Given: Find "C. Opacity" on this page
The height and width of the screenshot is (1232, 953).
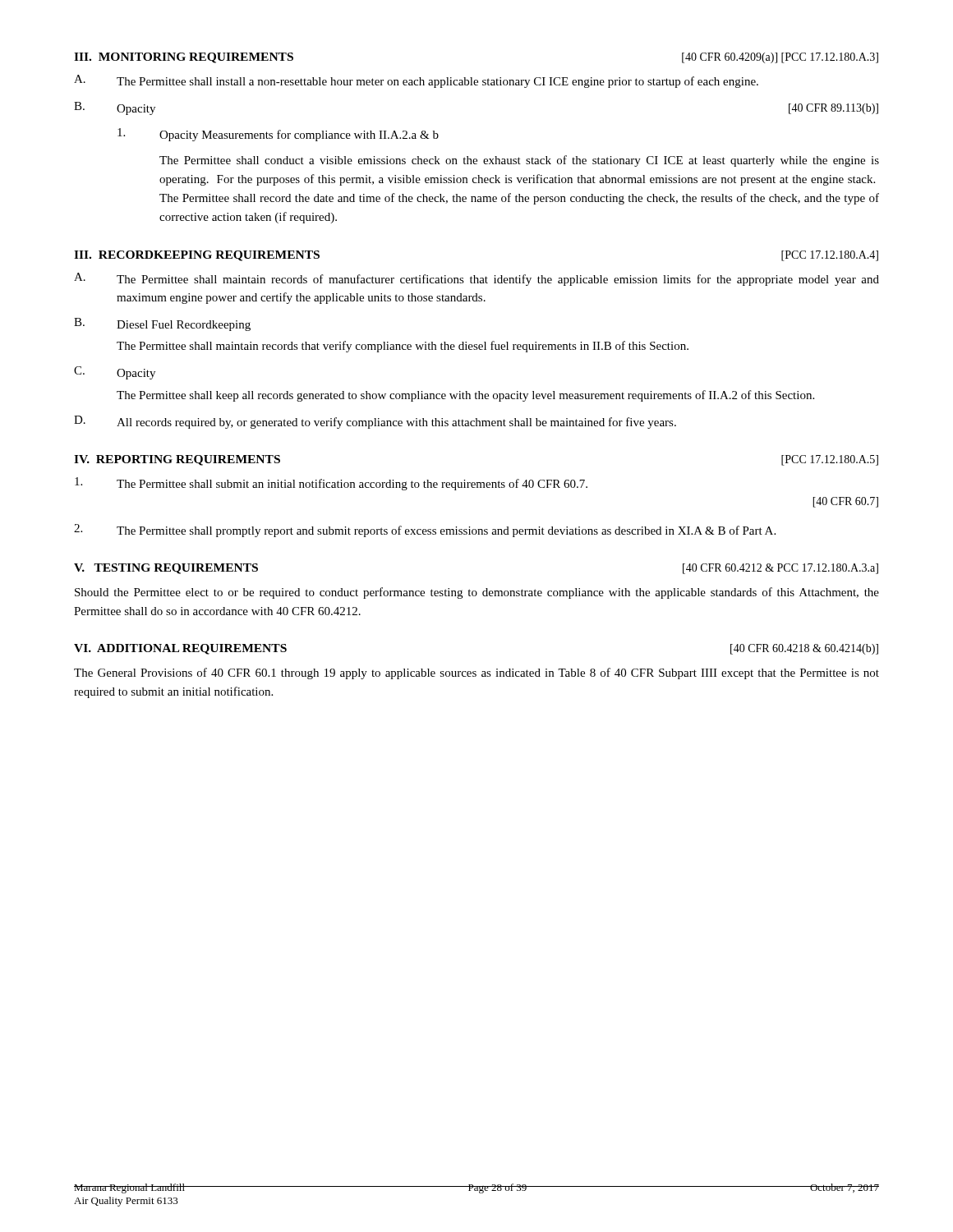Looking at the screenshot, I should coord(115,373).
